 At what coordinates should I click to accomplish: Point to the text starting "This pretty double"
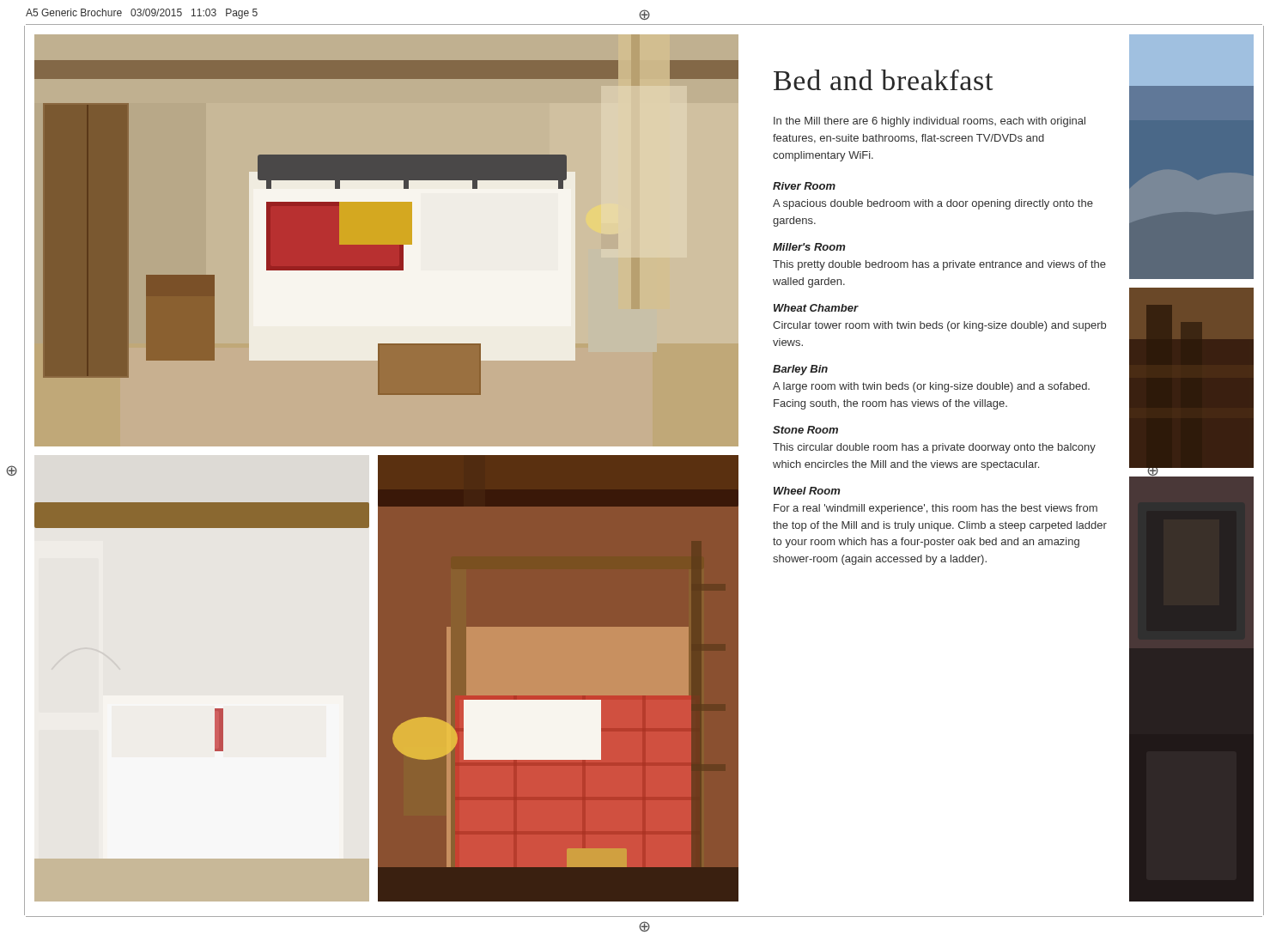939,273
